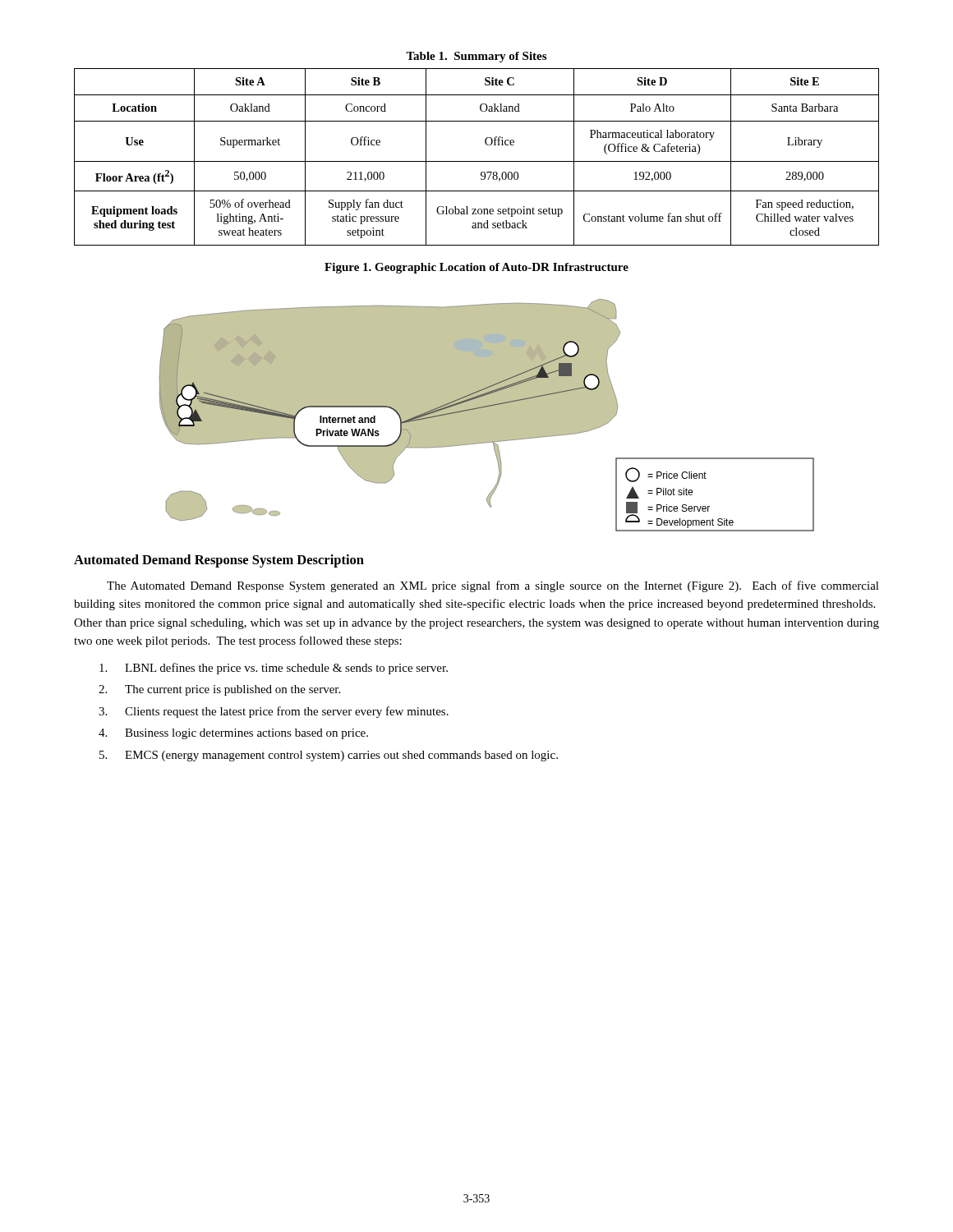Find the list item with the text "LBNL defines the price vs. time"
The height and width of the screenshot is (1232, 953).
(274, 668)
